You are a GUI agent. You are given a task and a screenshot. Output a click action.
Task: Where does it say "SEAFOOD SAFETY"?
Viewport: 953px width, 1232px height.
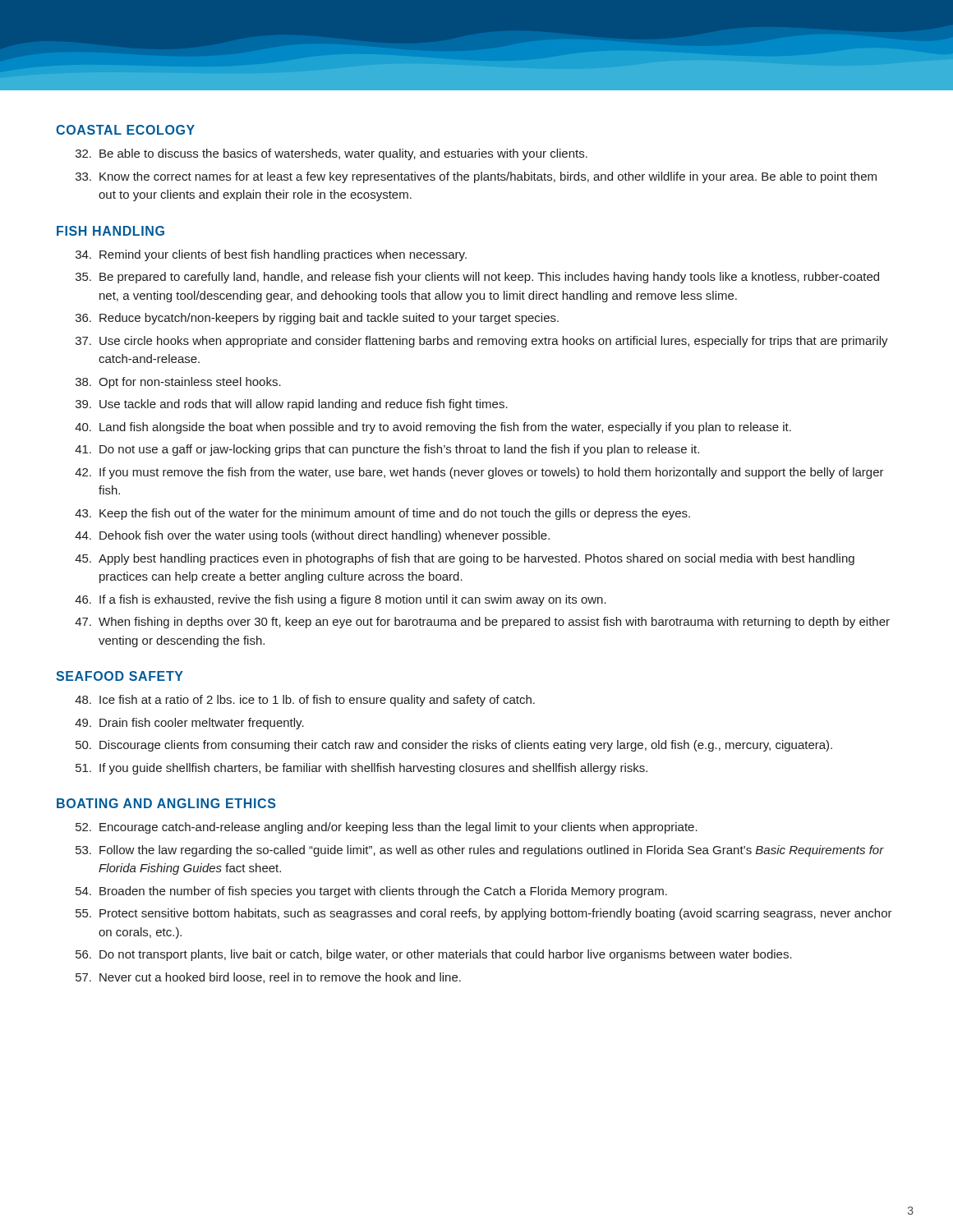(120, 676)
